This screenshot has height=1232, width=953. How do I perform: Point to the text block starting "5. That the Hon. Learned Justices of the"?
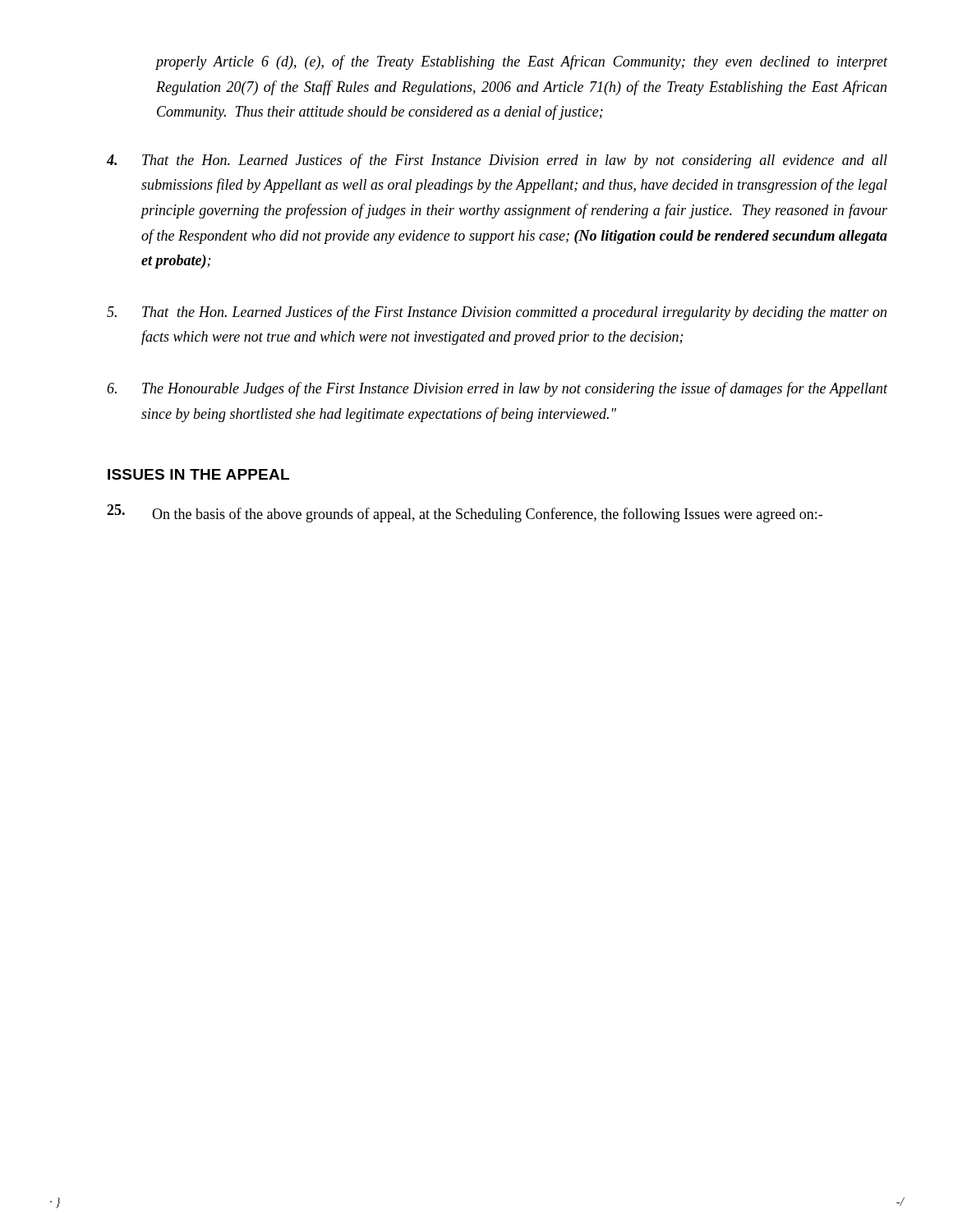[x=497, y=325]
